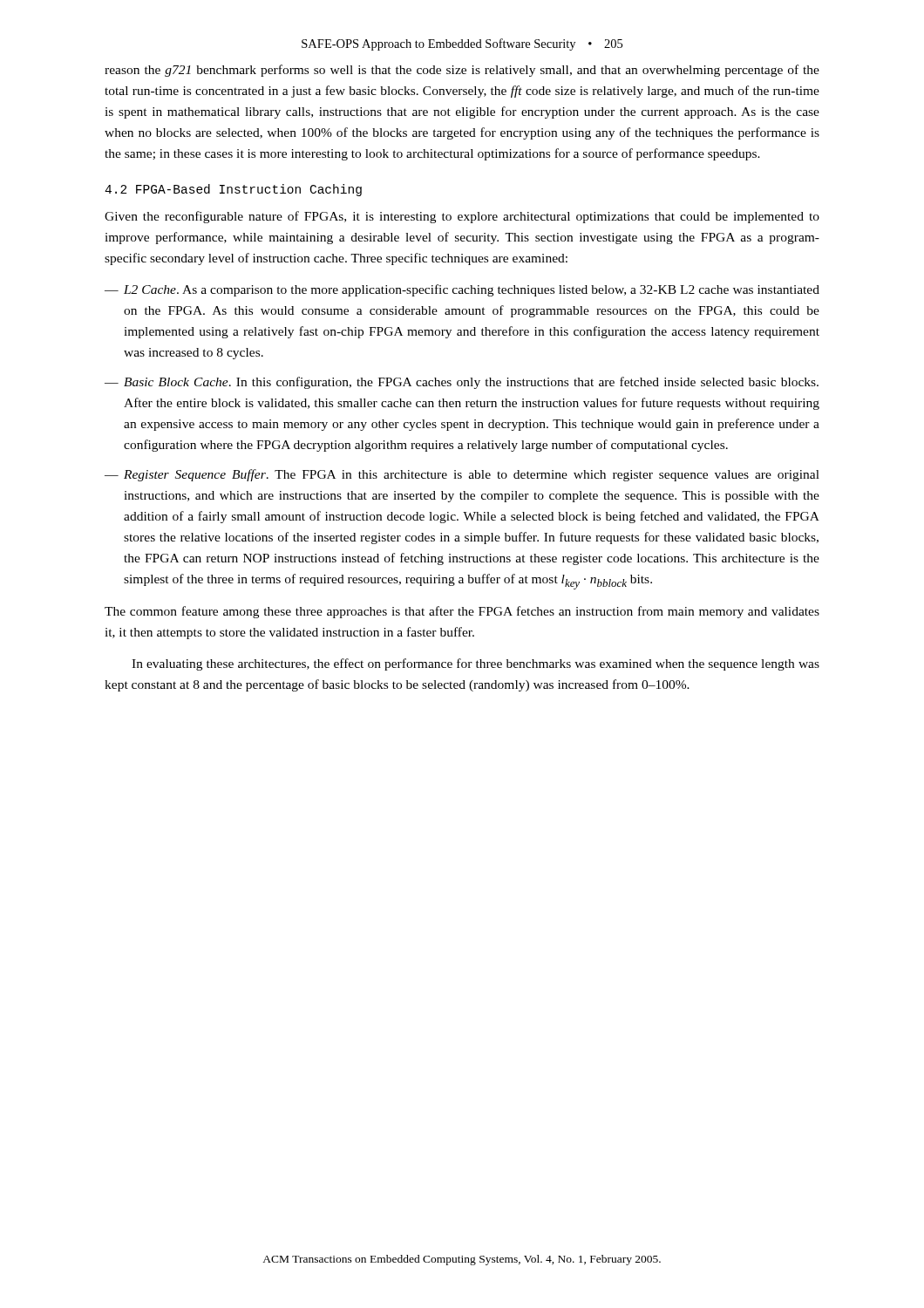Point to the passage starting "The common feature"
Image resolution: width=924 pixels, height=1308 pixels.
[x=462, y=622]
